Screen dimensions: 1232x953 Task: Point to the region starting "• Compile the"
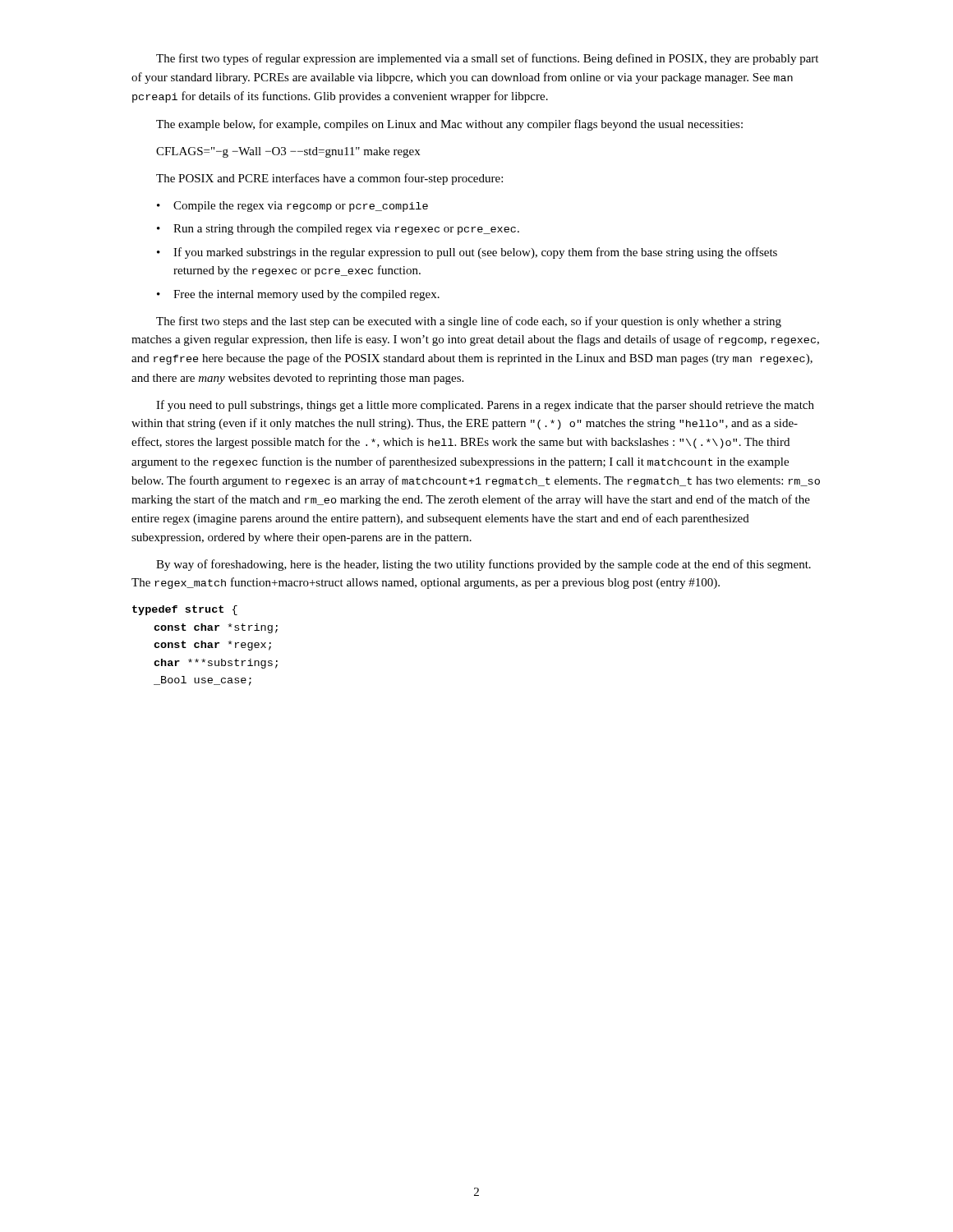click(292, 207)
